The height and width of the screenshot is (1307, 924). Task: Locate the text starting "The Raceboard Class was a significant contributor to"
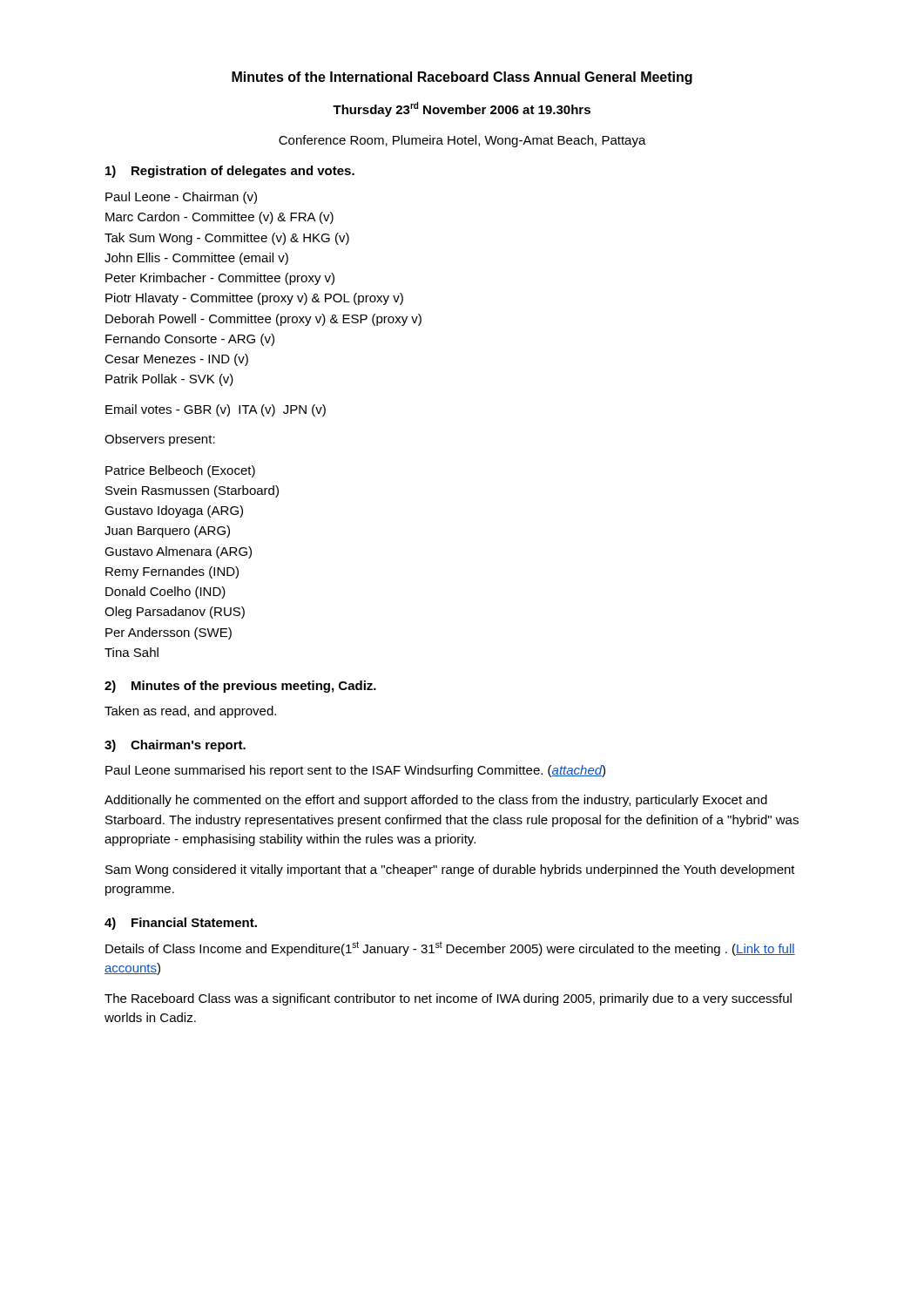(x=448, y=1008)
